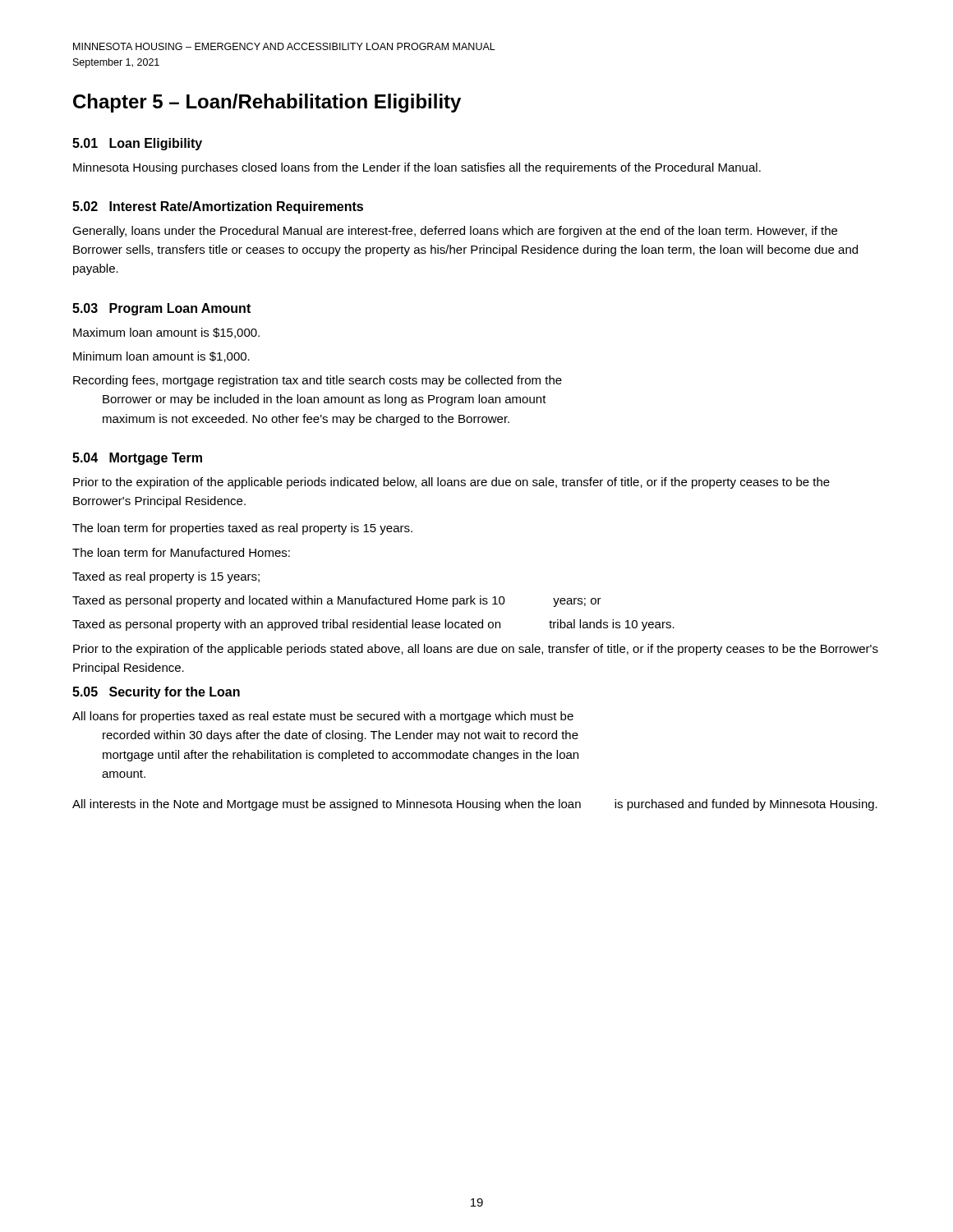Image resolution: width=953 pixels, height=1232 pixels.
Task: Locate the block of text that opens with "Minnesota Housing purchases closed"
Action: [x=417, y=167]
